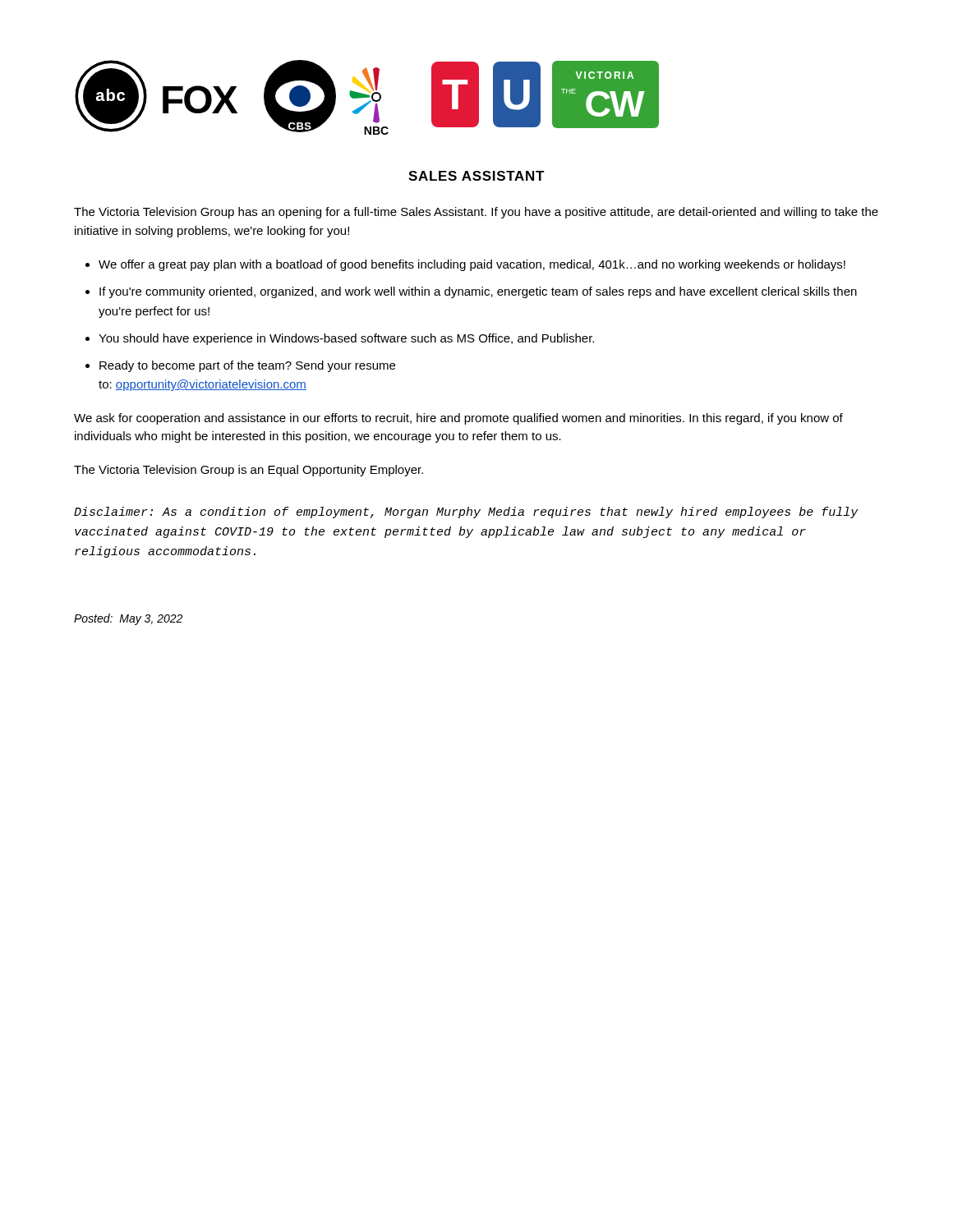Screen dimensions: 1232x953
Task: Locate the block starting "SALES ASSISTANT"
Action: (476, 177)
